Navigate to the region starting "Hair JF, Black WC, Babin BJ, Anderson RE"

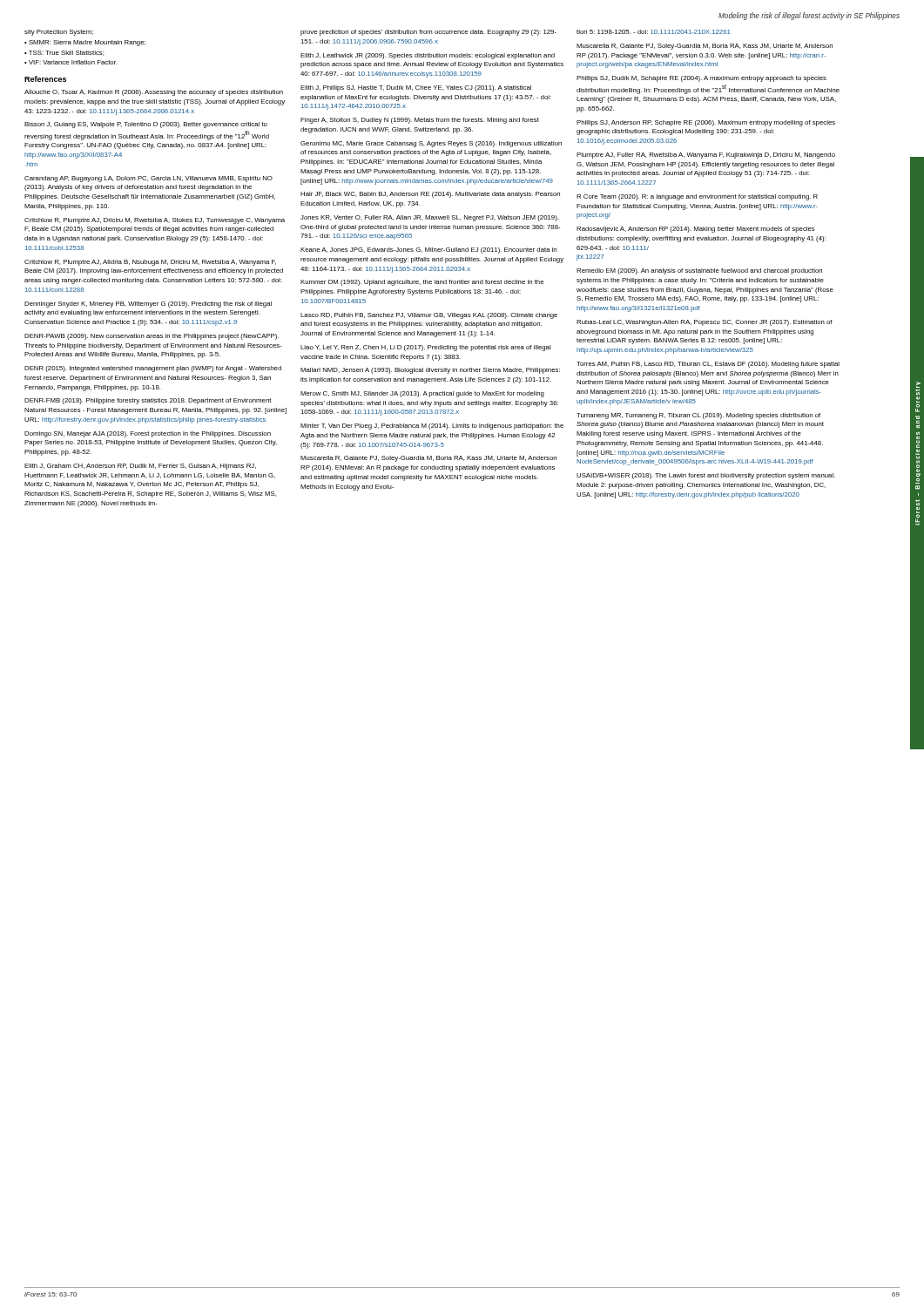[x=430, y=199]
